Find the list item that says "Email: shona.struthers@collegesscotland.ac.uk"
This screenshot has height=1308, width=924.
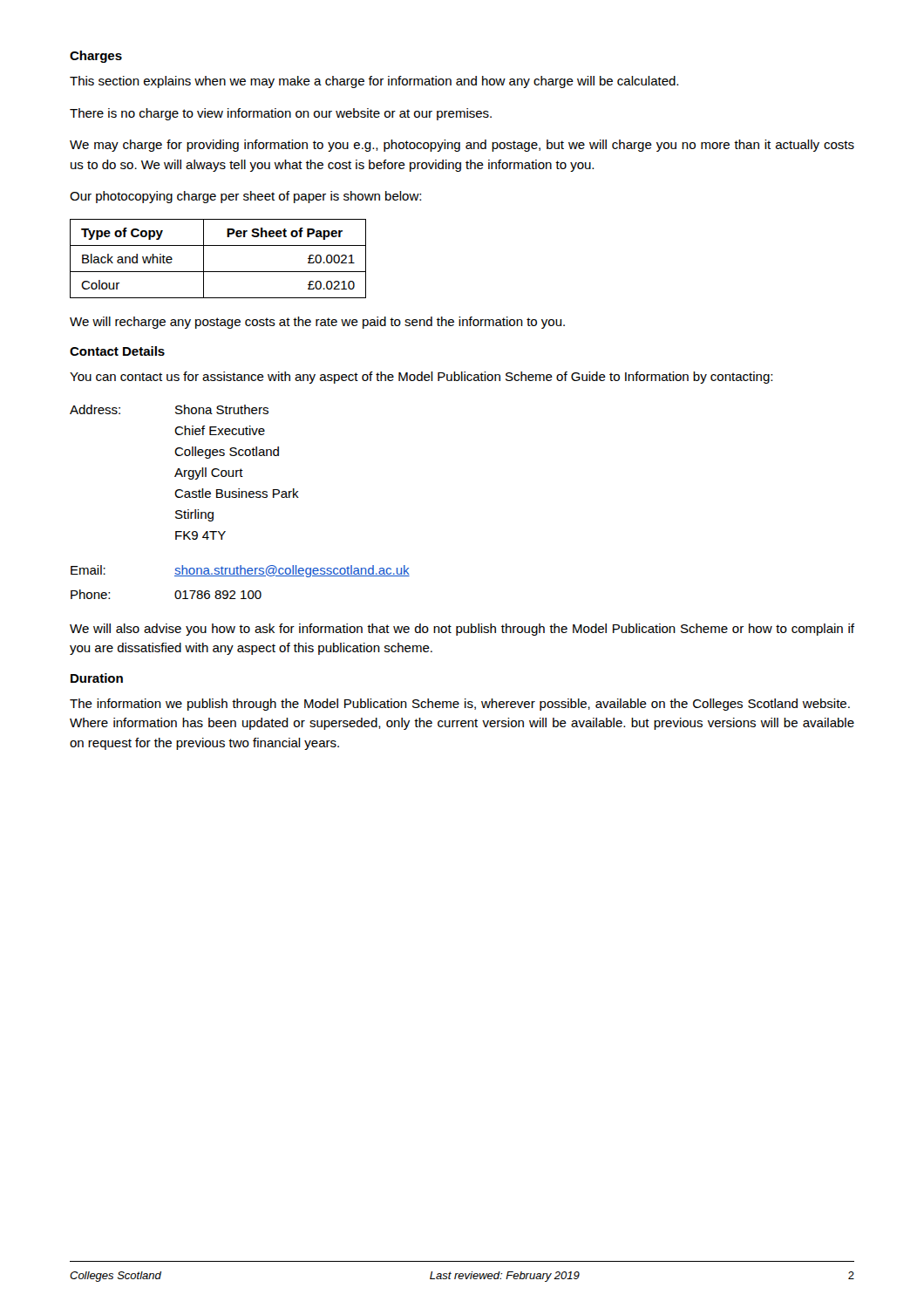[x=240, y=571]
